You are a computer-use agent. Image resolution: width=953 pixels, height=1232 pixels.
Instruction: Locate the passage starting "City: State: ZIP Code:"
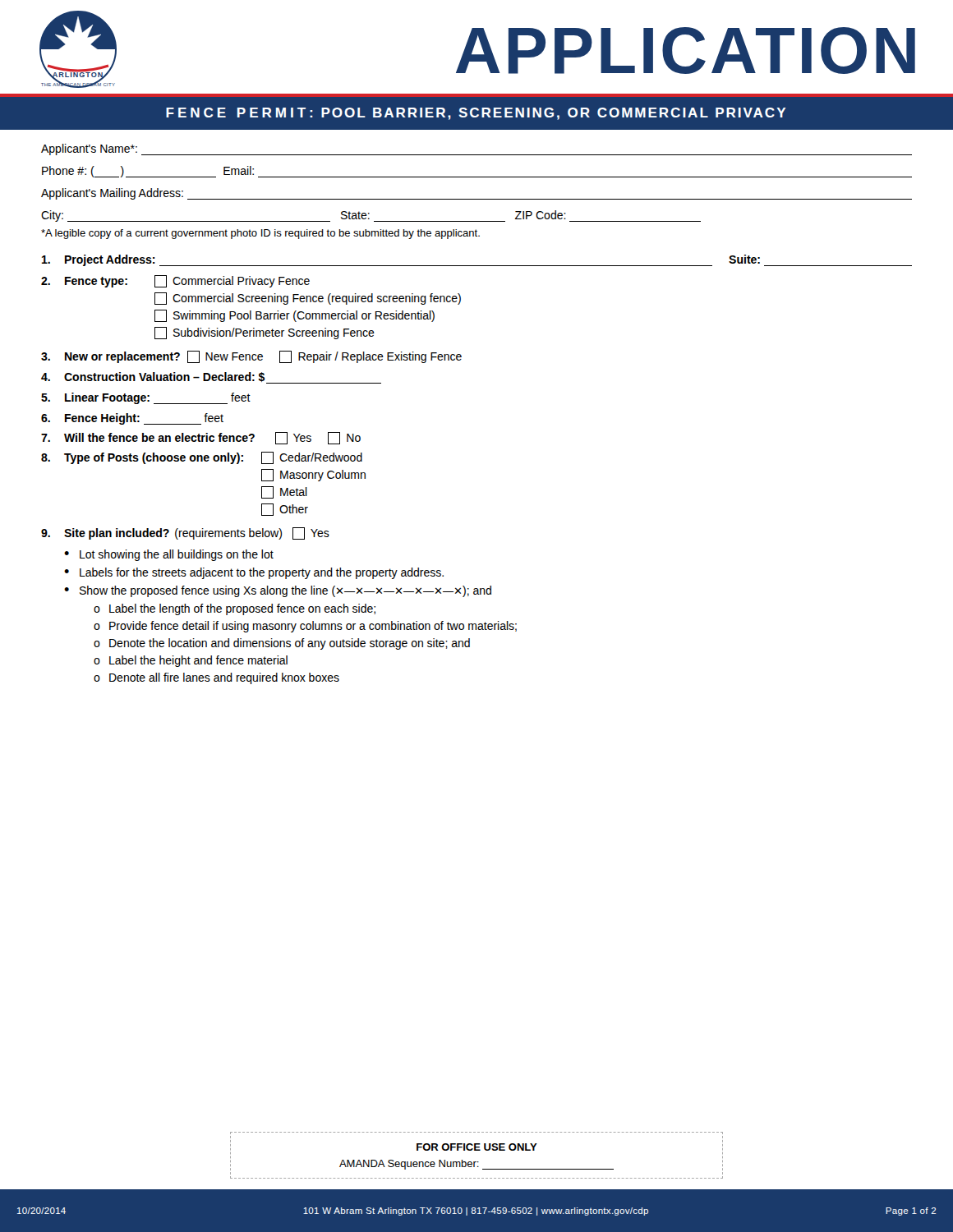[x=371, y=215]
